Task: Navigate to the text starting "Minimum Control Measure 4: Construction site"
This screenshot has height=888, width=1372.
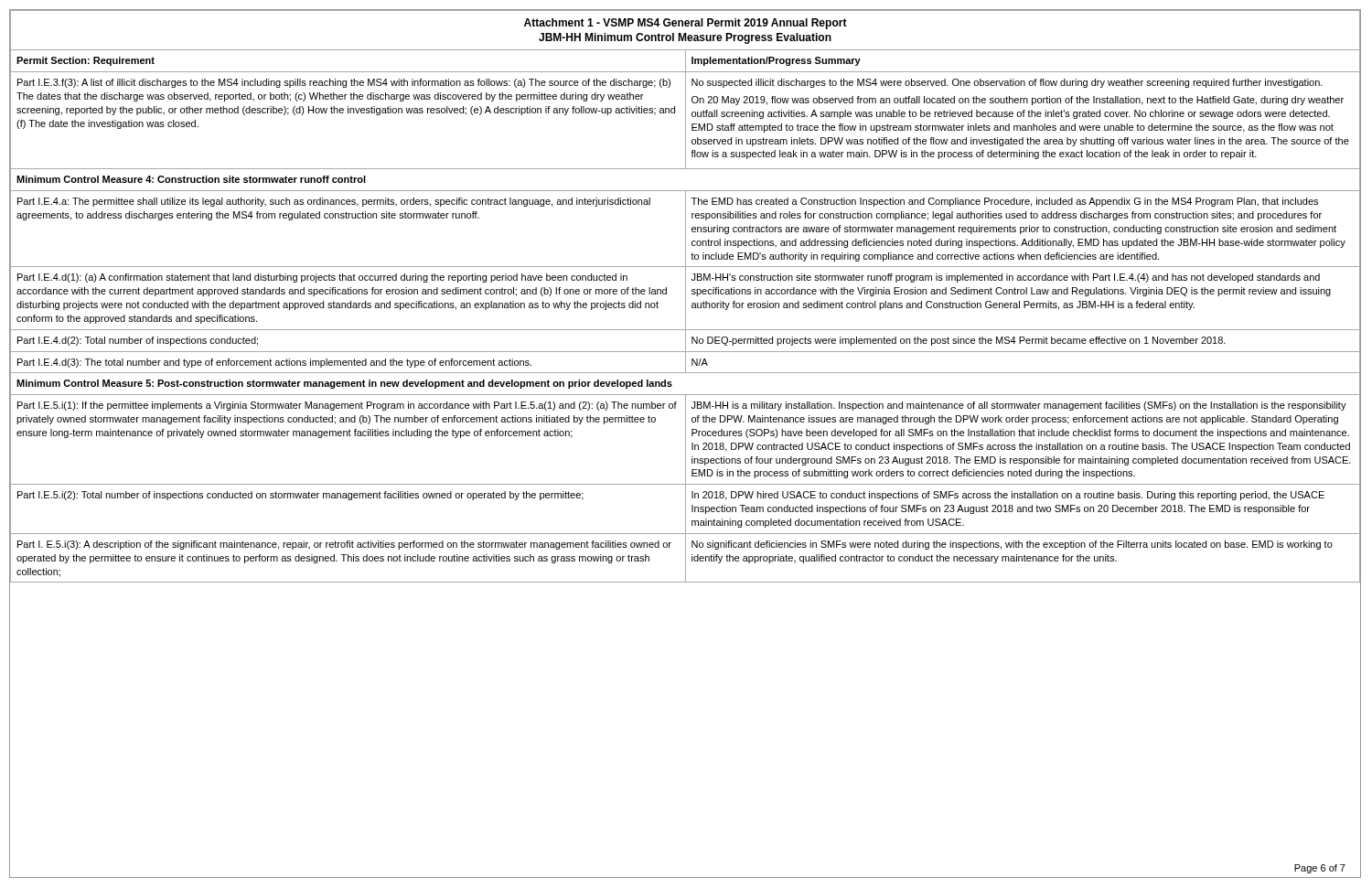Action: pyautogui.click(x=191, y=180)
